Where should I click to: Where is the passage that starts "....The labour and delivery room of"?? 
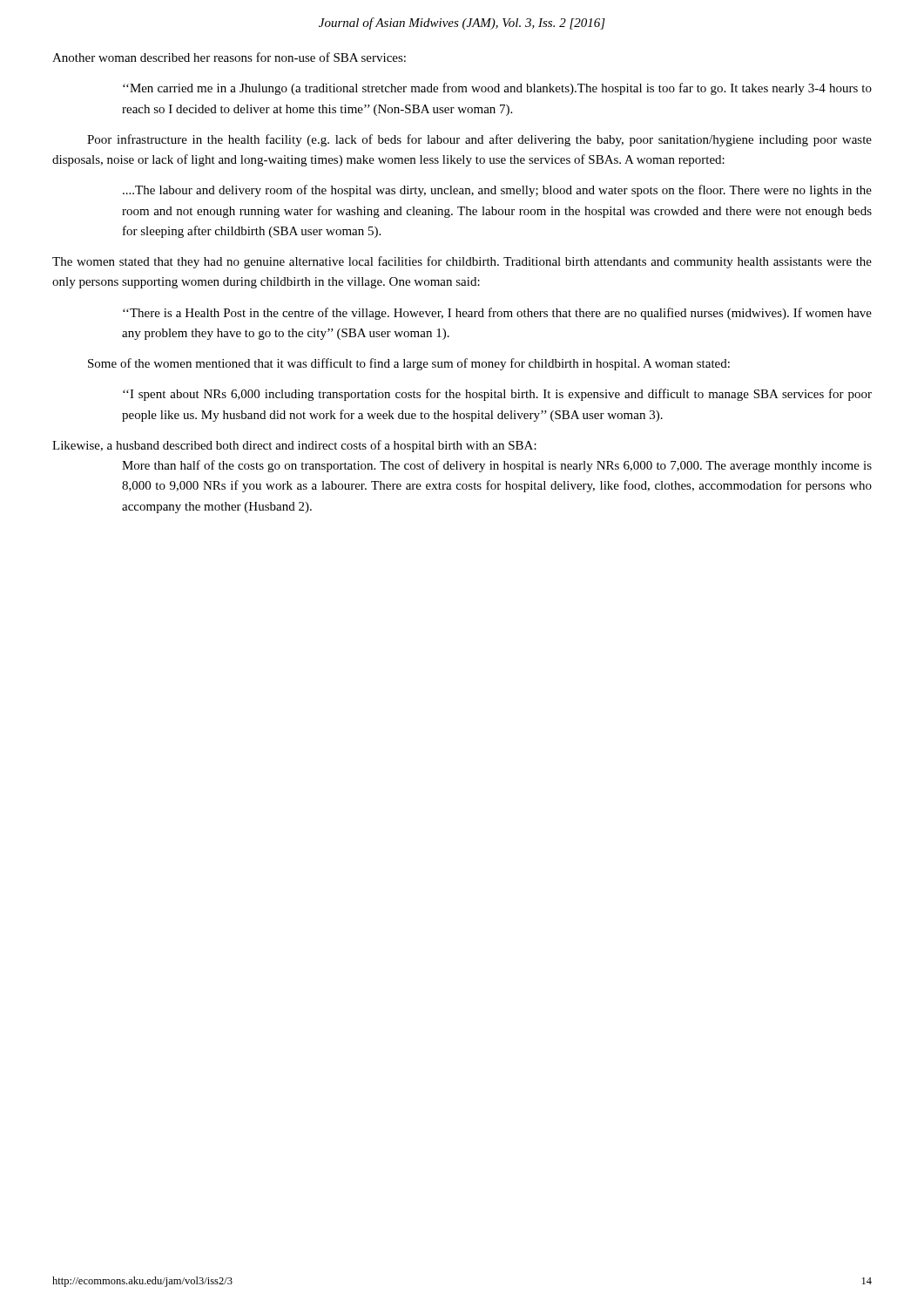(x=497, y=211)
